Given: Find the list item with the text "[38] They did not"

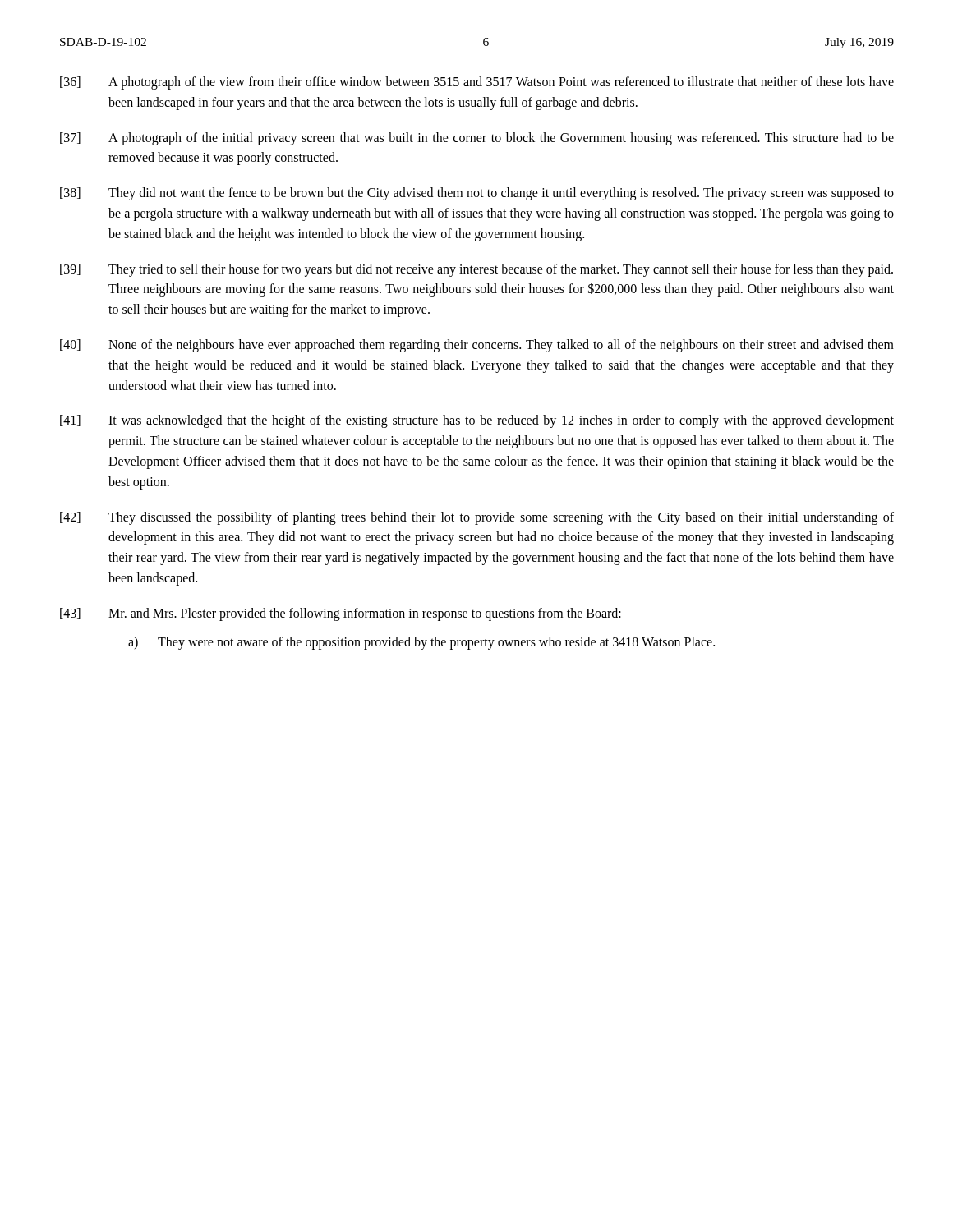Looking at the screenshot, I should [x=476, y=214].
